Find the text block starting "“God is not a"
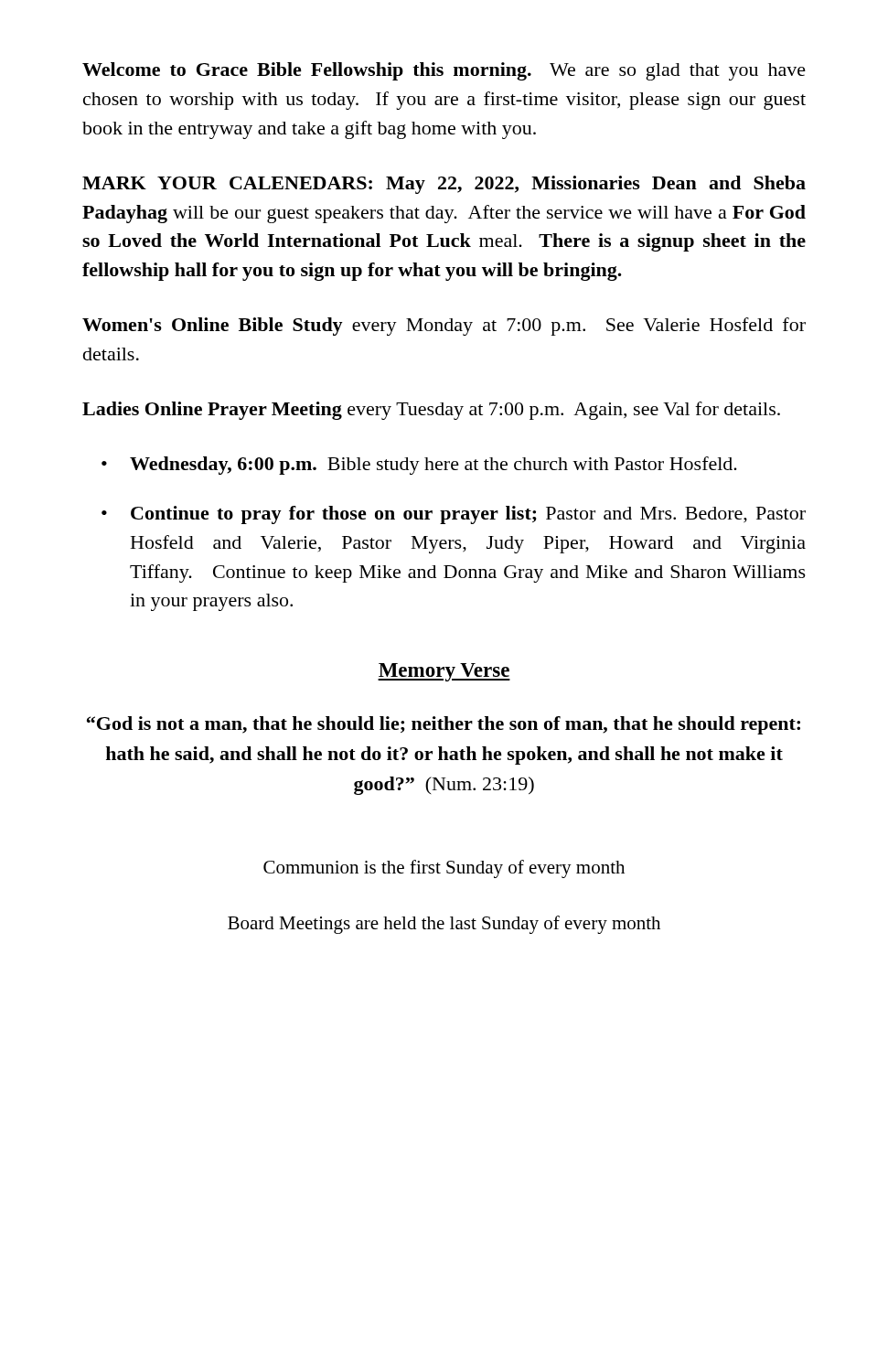 point(444,754)
